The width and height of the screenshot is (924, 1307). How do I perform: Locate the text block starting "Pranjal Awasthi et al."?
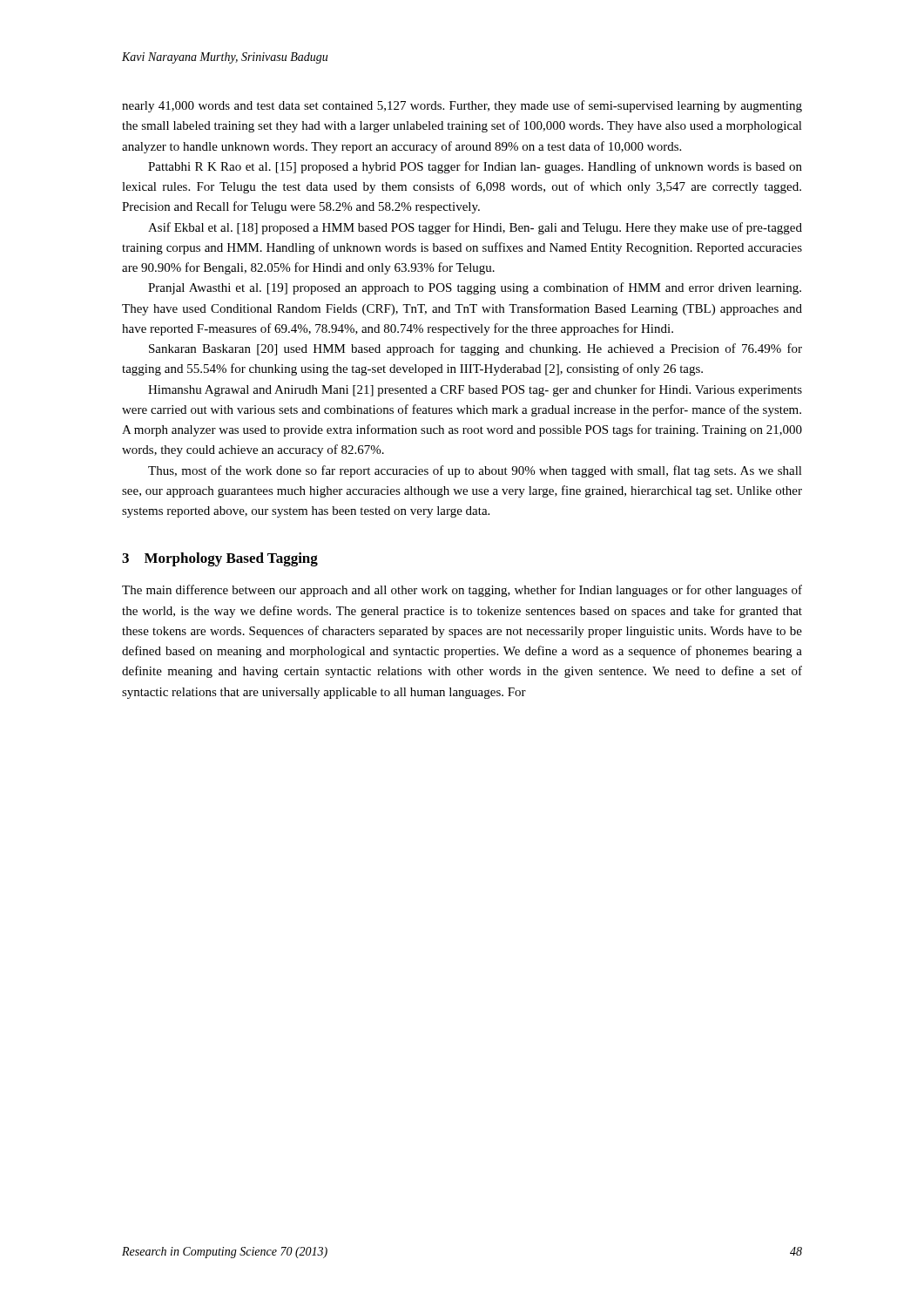pyautogui.click(x=462, y=309)
